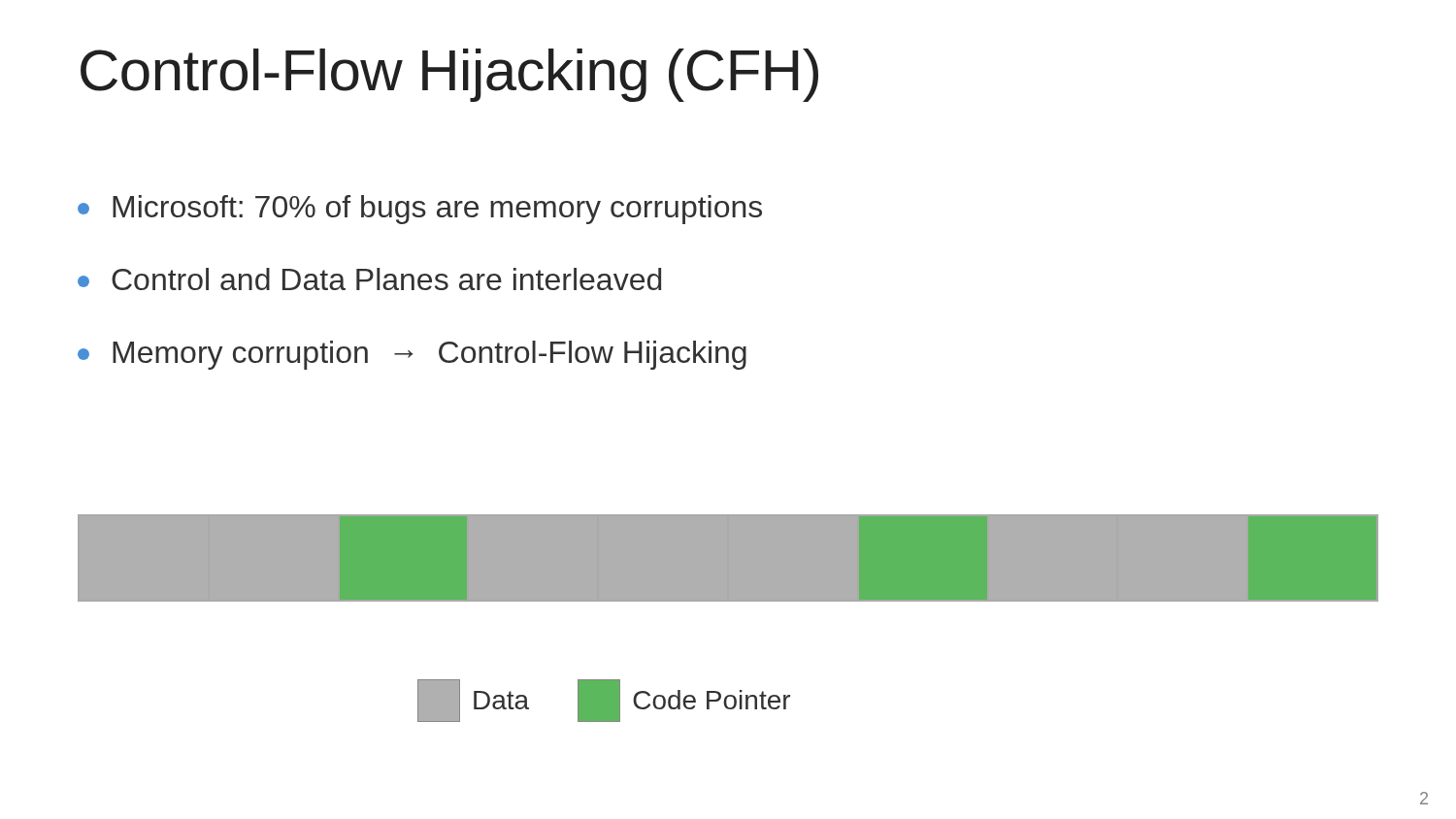Select the list item containing "Microsoft: 70% of bugs are memory corruptions Control"

click(420, 280)
